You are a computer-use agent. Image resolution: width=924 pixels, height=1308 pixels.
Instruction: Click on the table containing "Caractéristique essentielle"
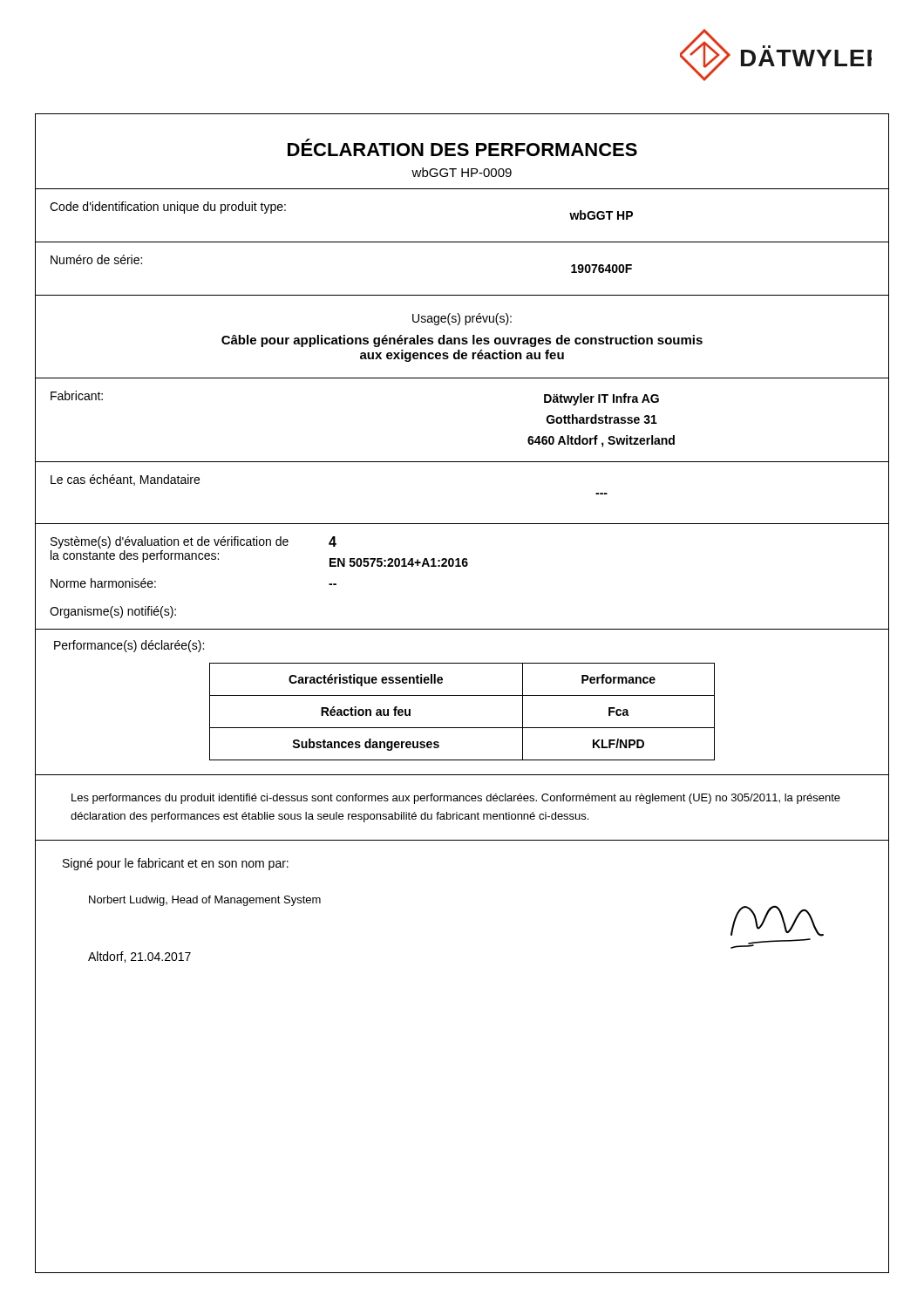pyautogui.click(x=462, y=712)
